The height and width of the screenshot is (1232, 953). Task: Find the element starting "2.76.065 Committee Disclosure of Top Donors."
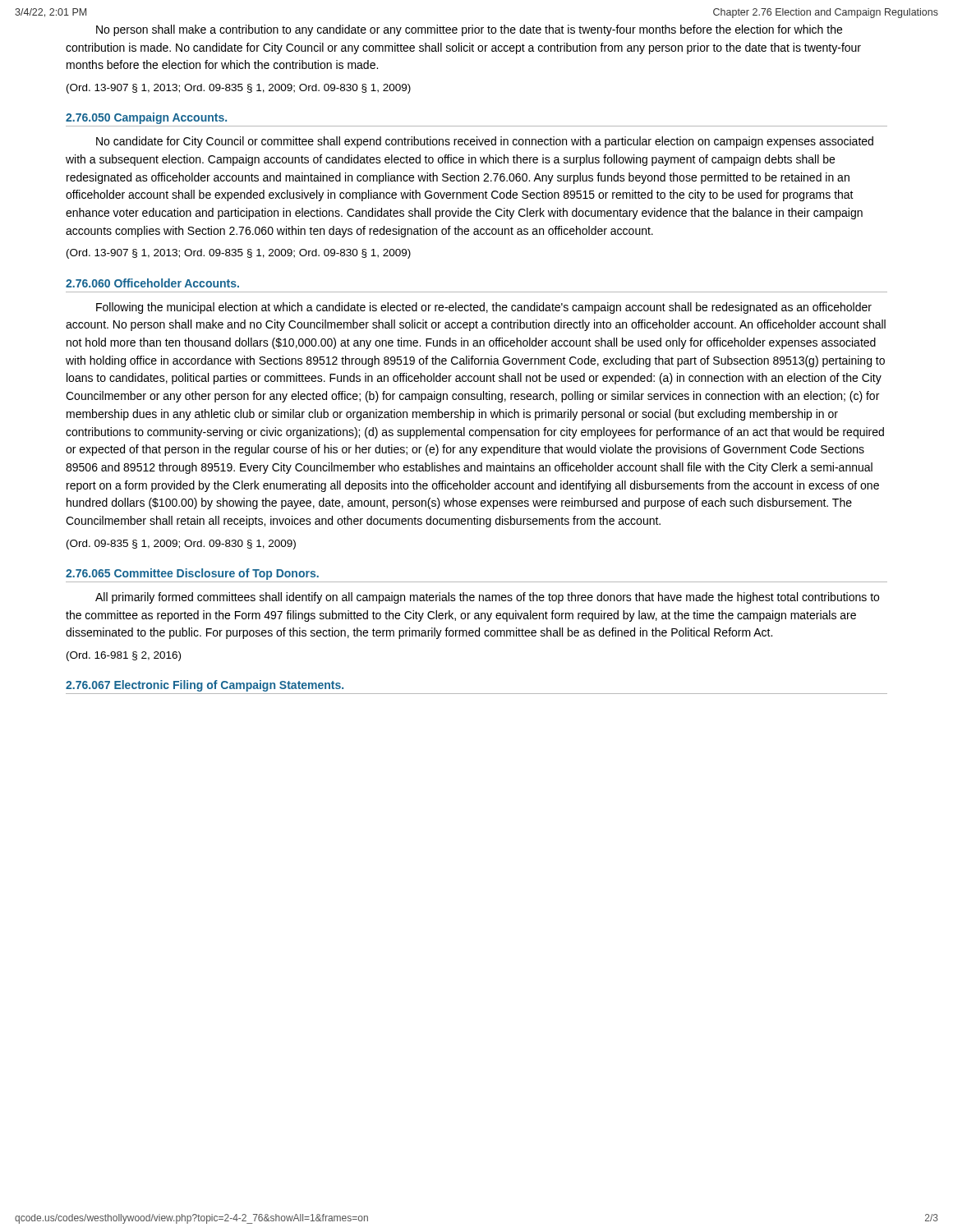pyautogui.click(x=193, y=573)
